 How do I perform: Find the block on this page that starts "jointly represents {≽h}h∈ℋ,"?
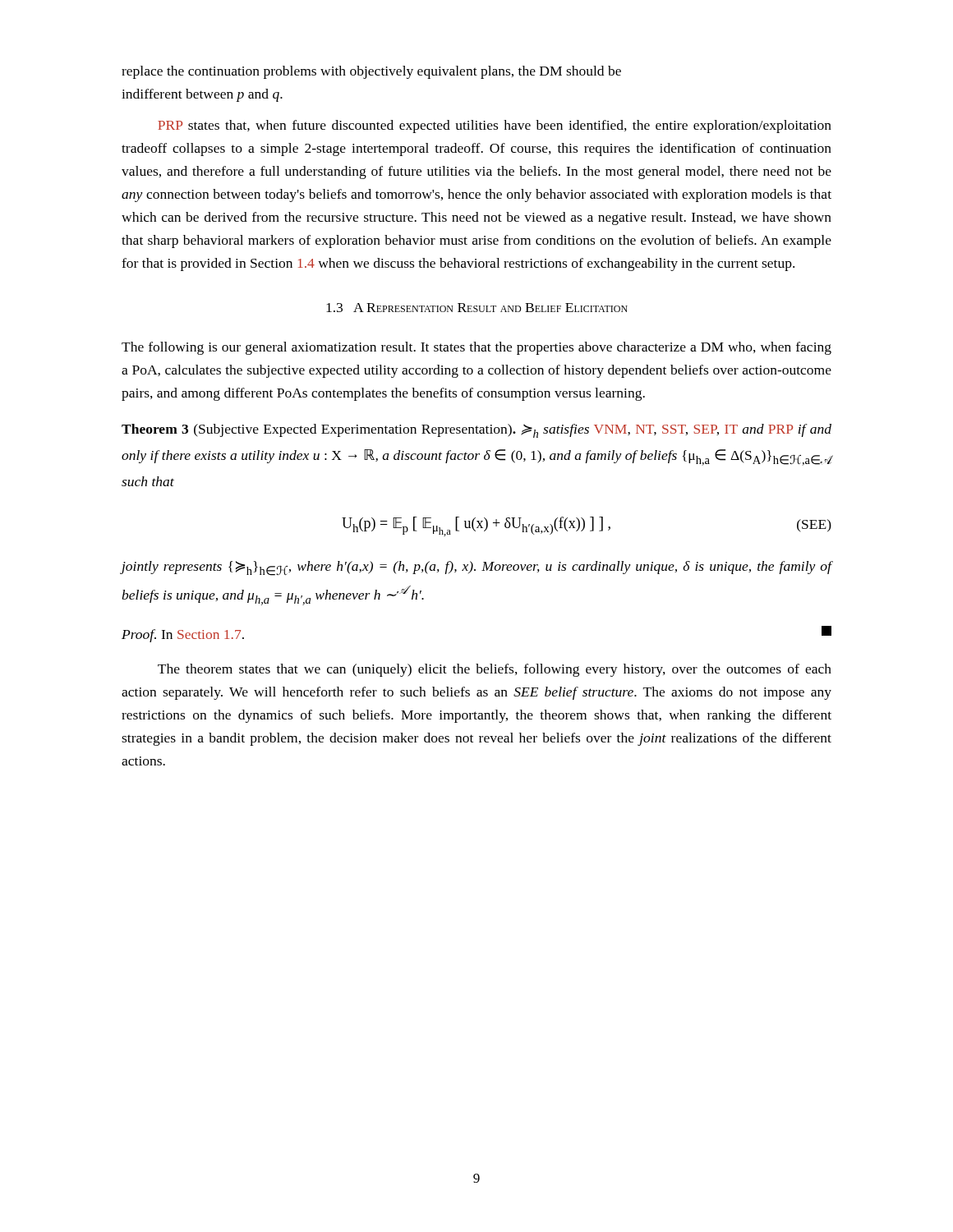(x=476, y=582)
